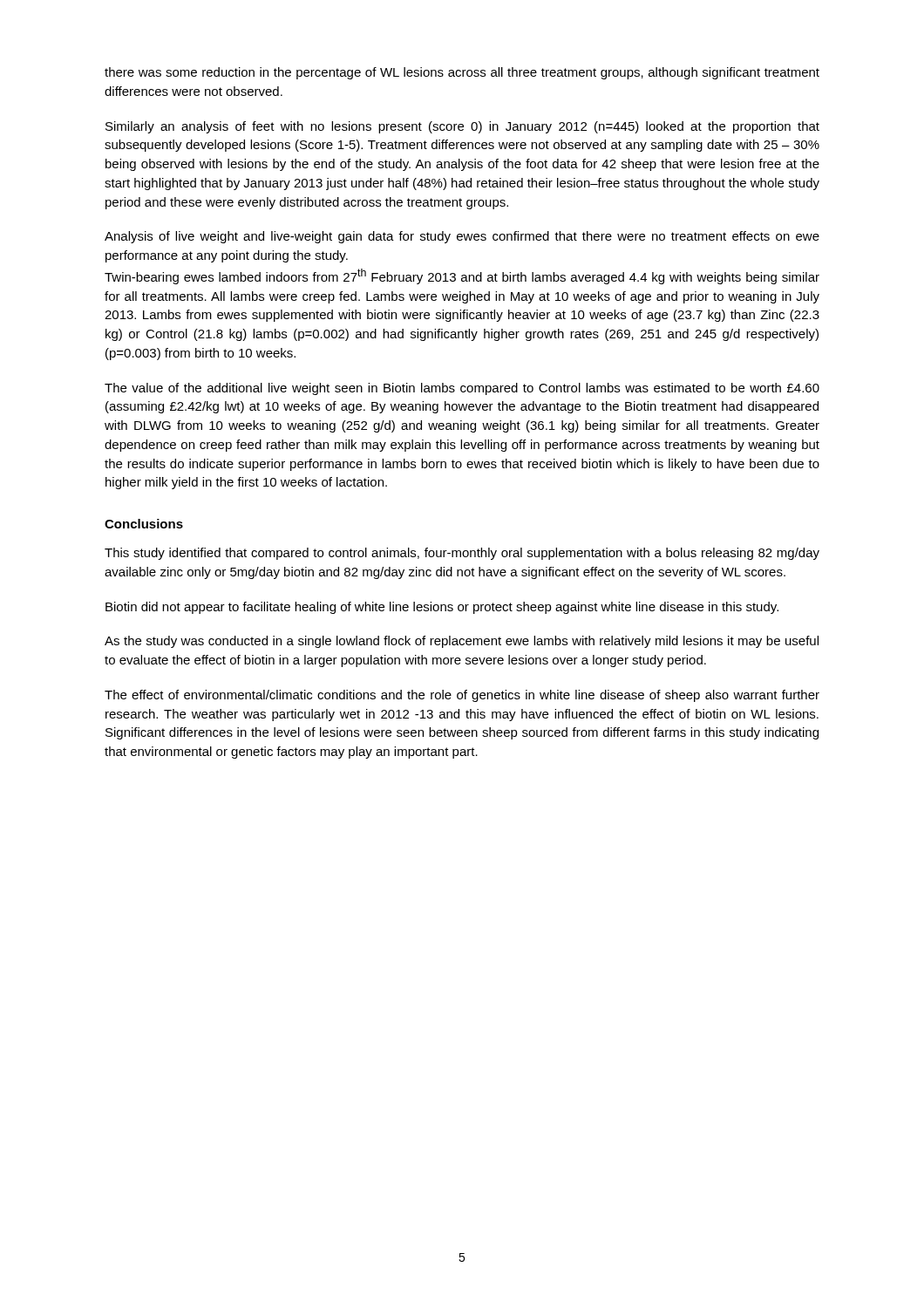
Task: Where is the passage that starts "there was some reduction in the percentage of"?
Action: pos(462,81)
